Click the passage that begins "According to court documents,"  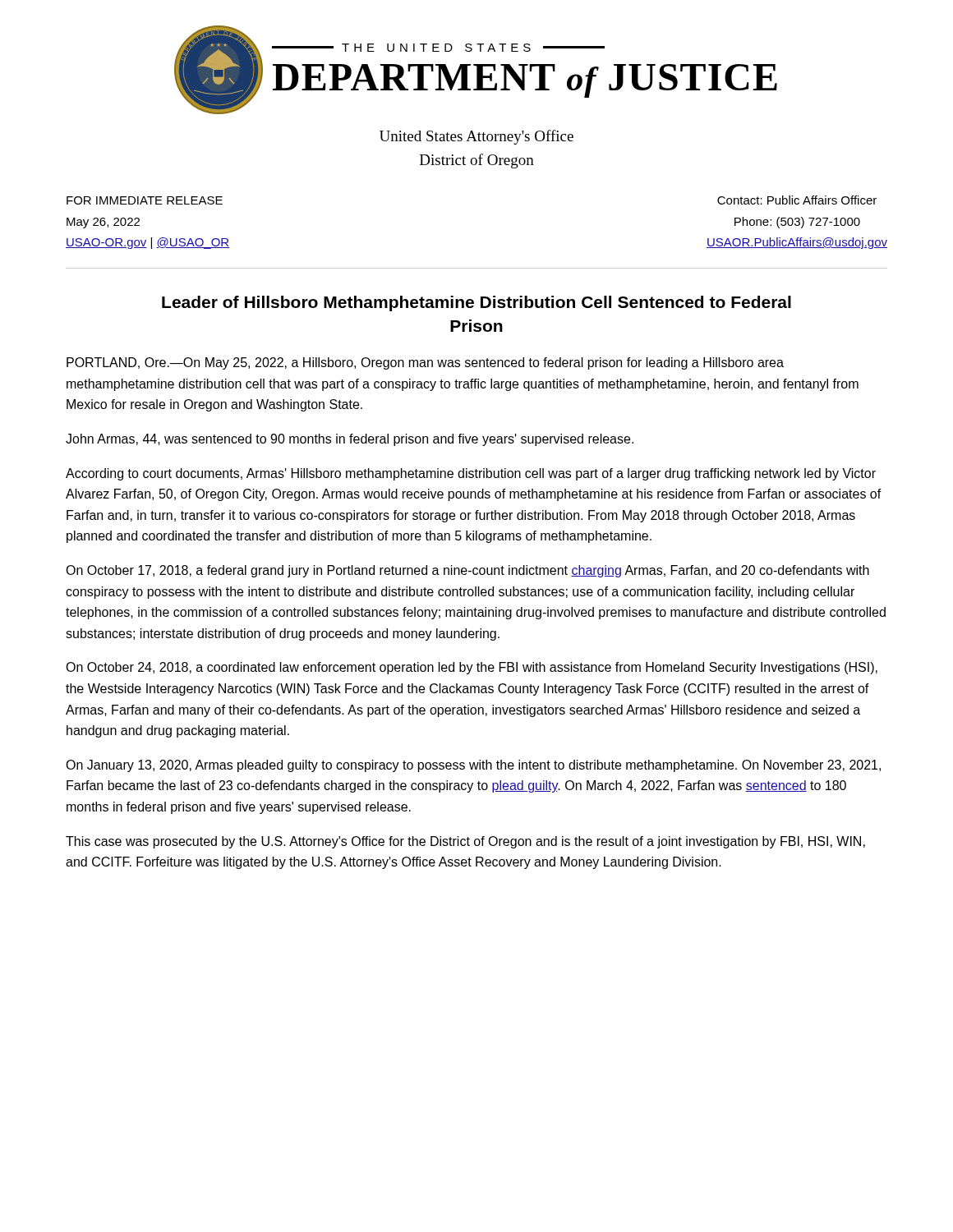click(473, 505)
